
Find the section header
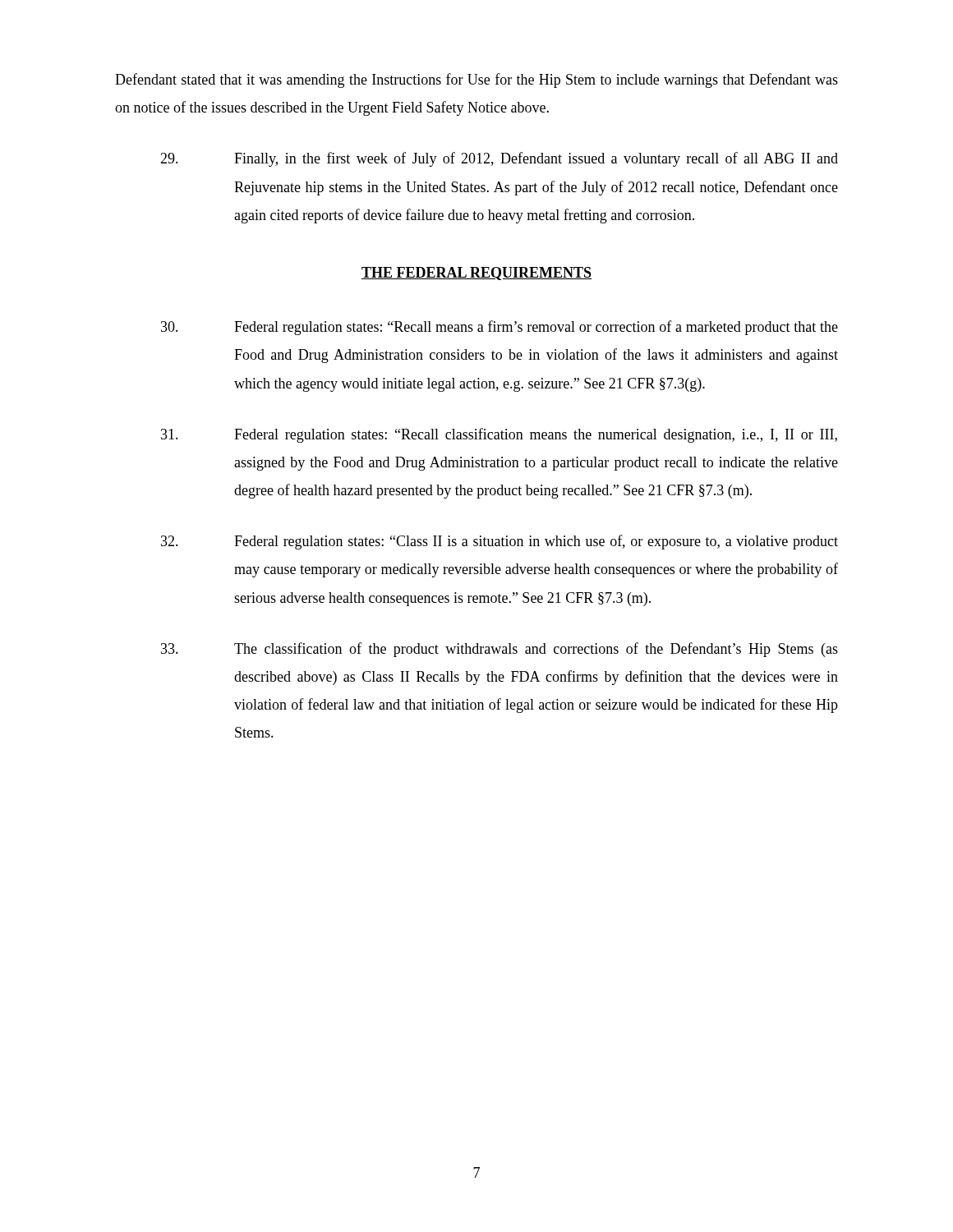click(x=476, y=273)
